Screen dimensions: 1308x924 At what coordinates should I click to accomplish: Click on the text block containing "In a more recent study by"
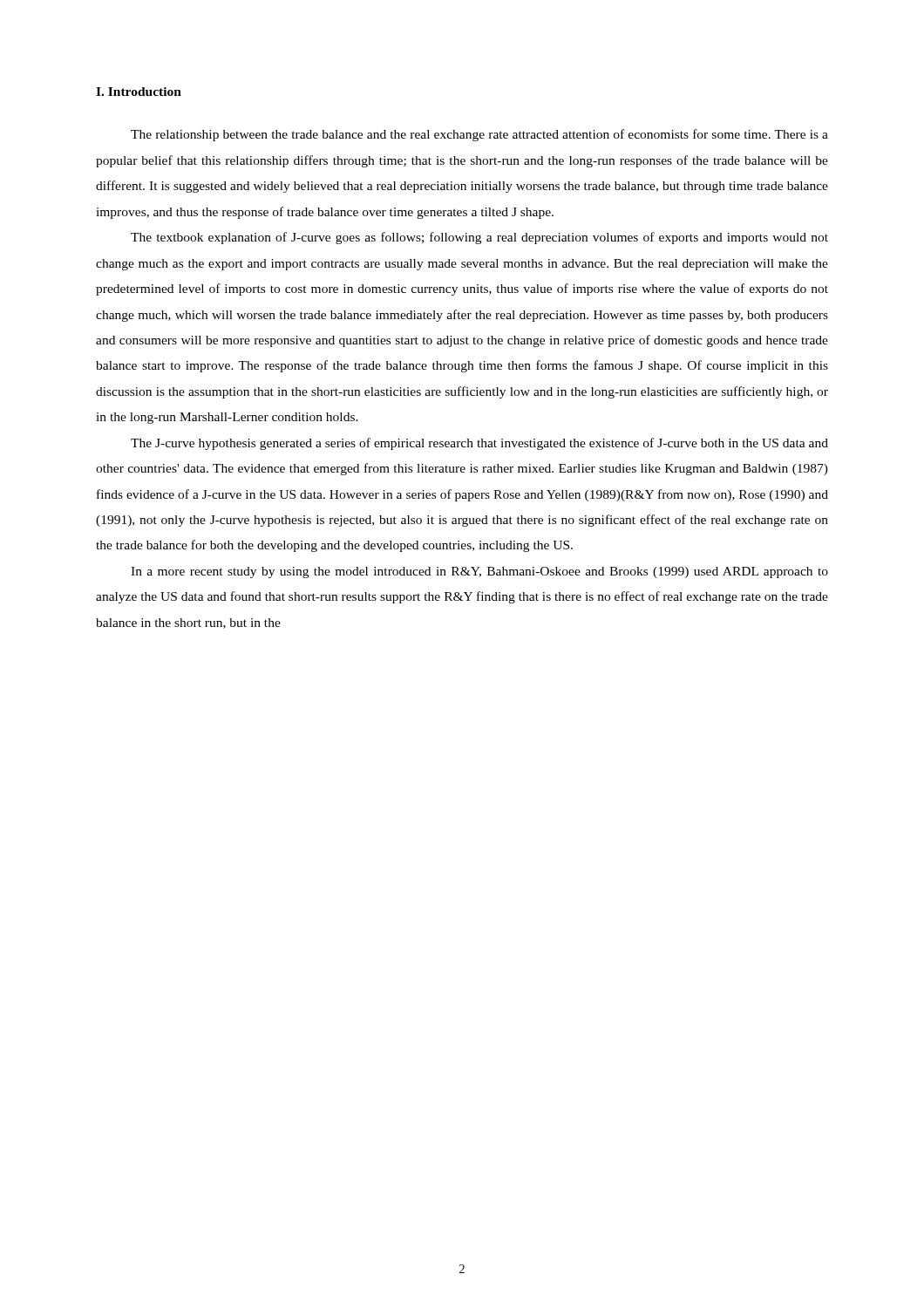click(462, 596)
